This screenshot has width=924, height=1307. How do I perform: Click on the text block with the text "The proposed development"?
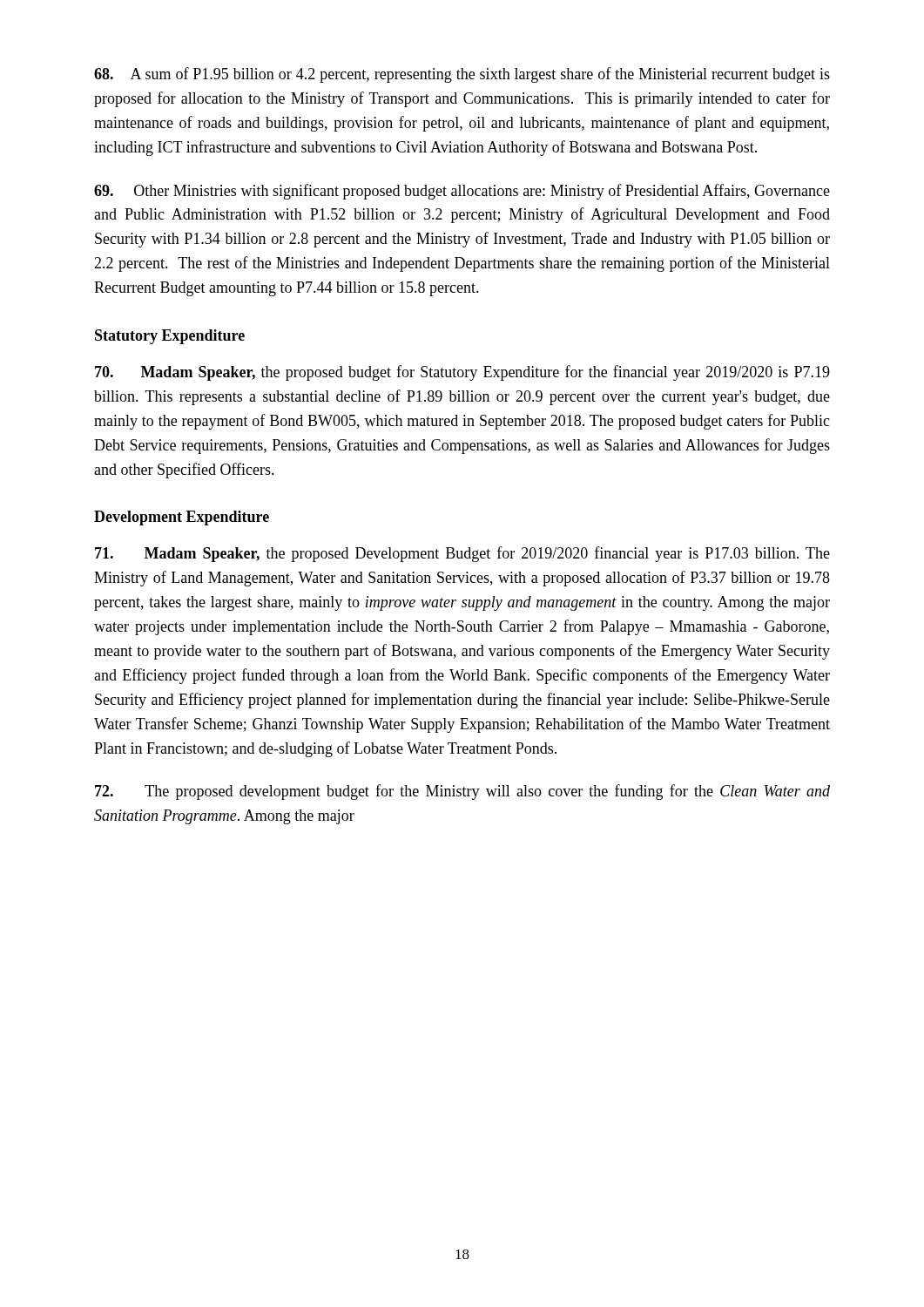(462, 804)
